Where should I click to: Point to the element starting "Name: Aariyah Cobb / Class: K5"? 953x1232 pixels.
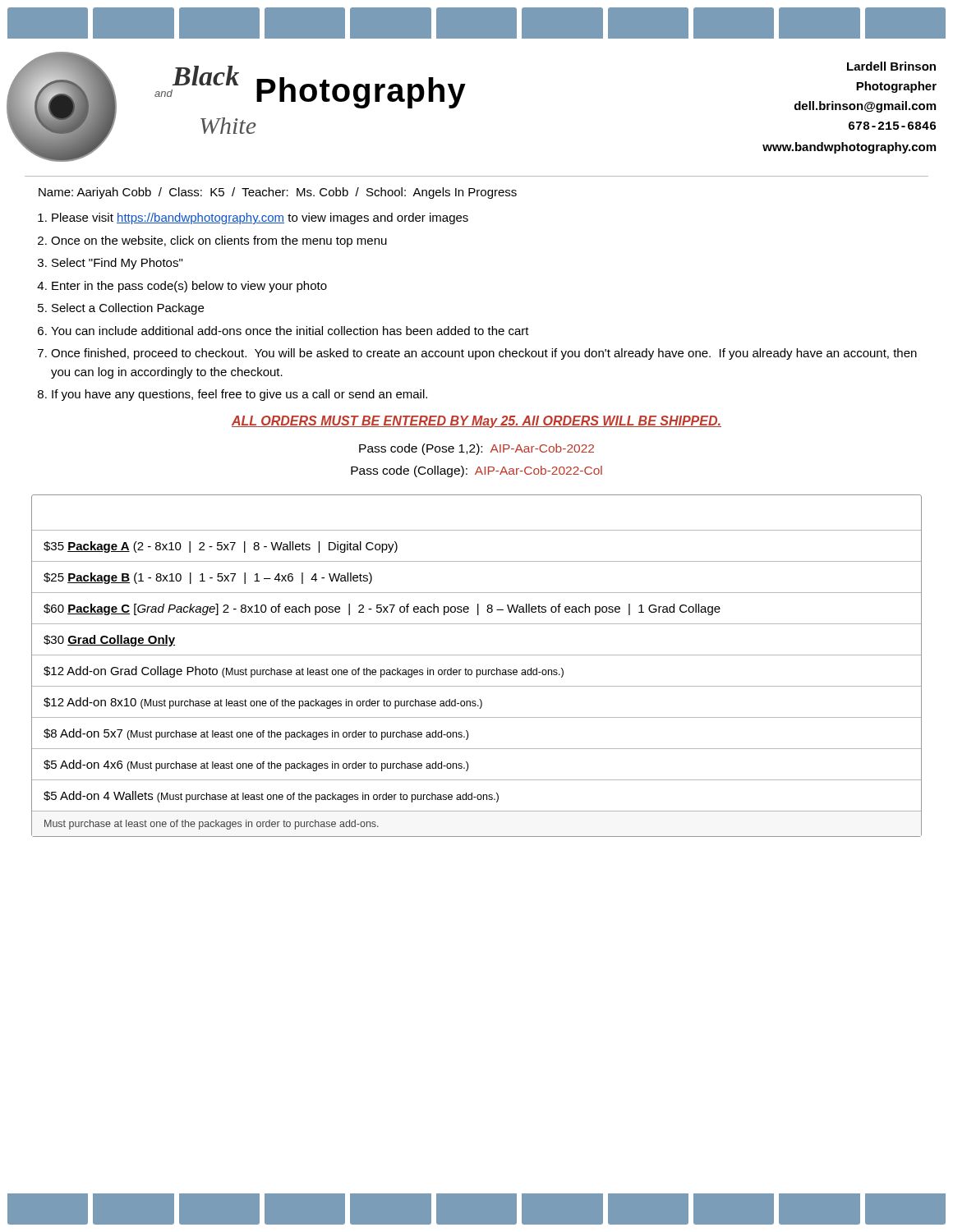point(277,192)
